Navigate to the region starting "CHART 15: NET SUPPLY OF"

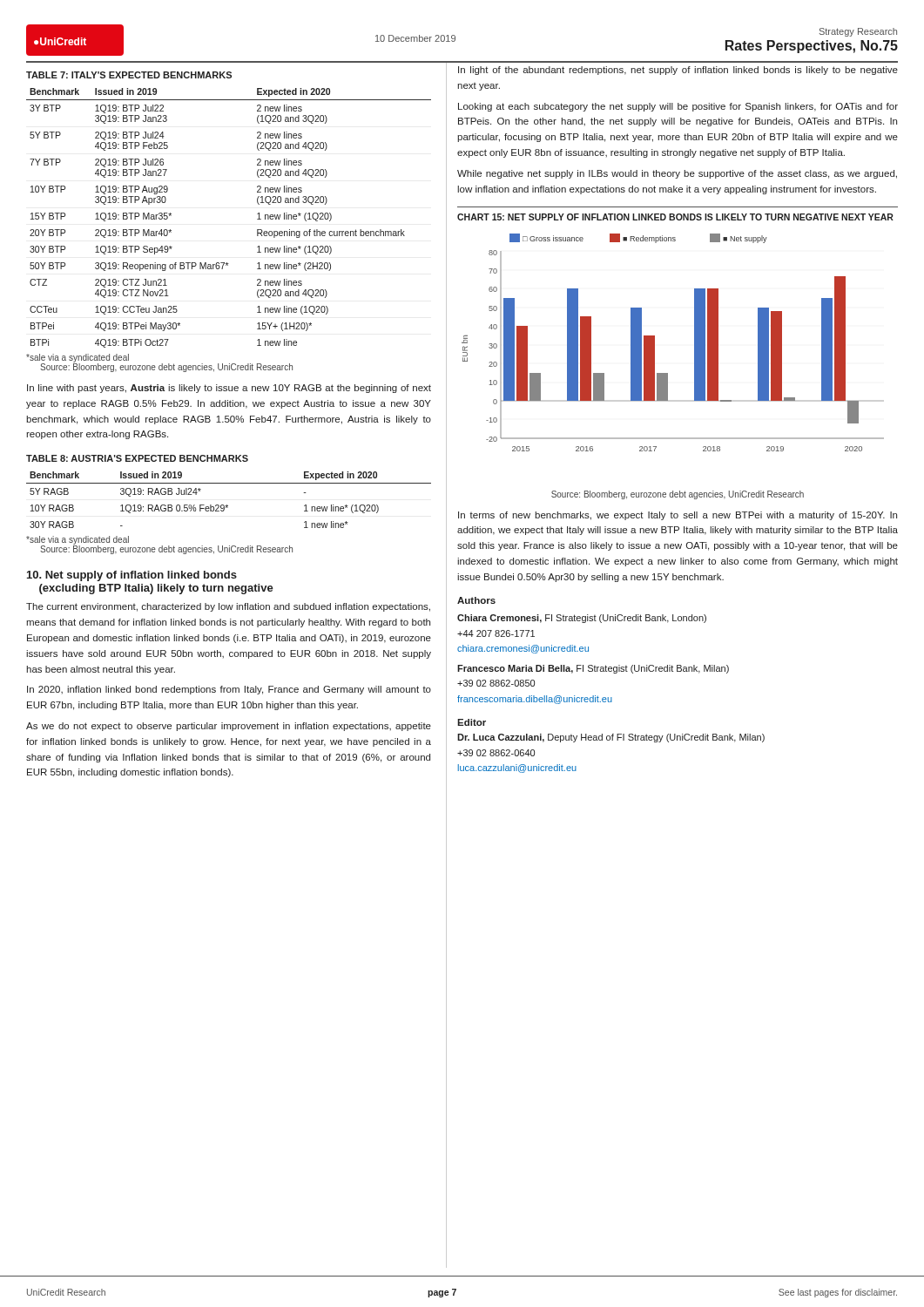[x=675, y=217]
